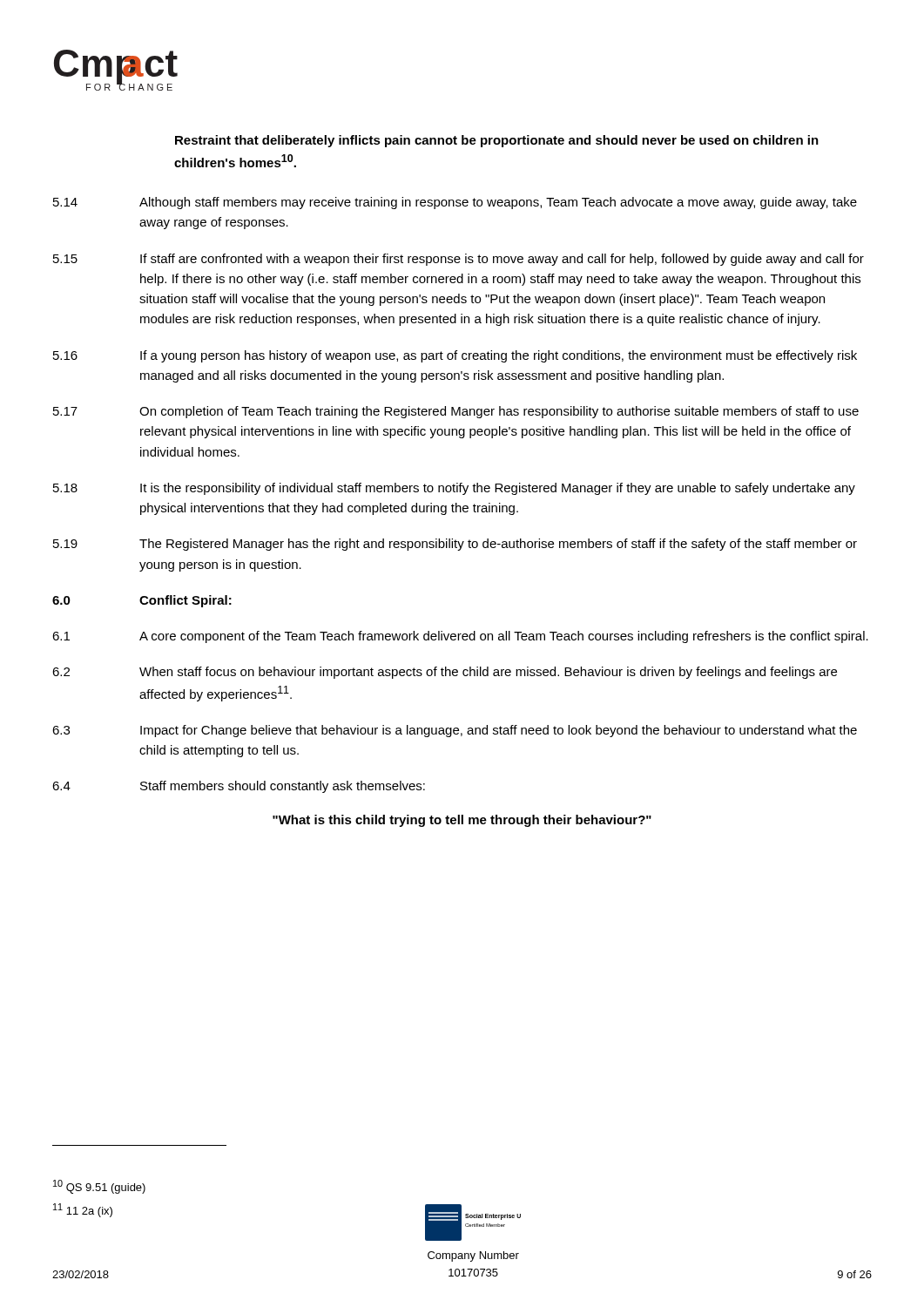Click where it says "10 QS 9.51 (guide)"
This screenshot has height=1307, width=924.
click(99, 1186)
